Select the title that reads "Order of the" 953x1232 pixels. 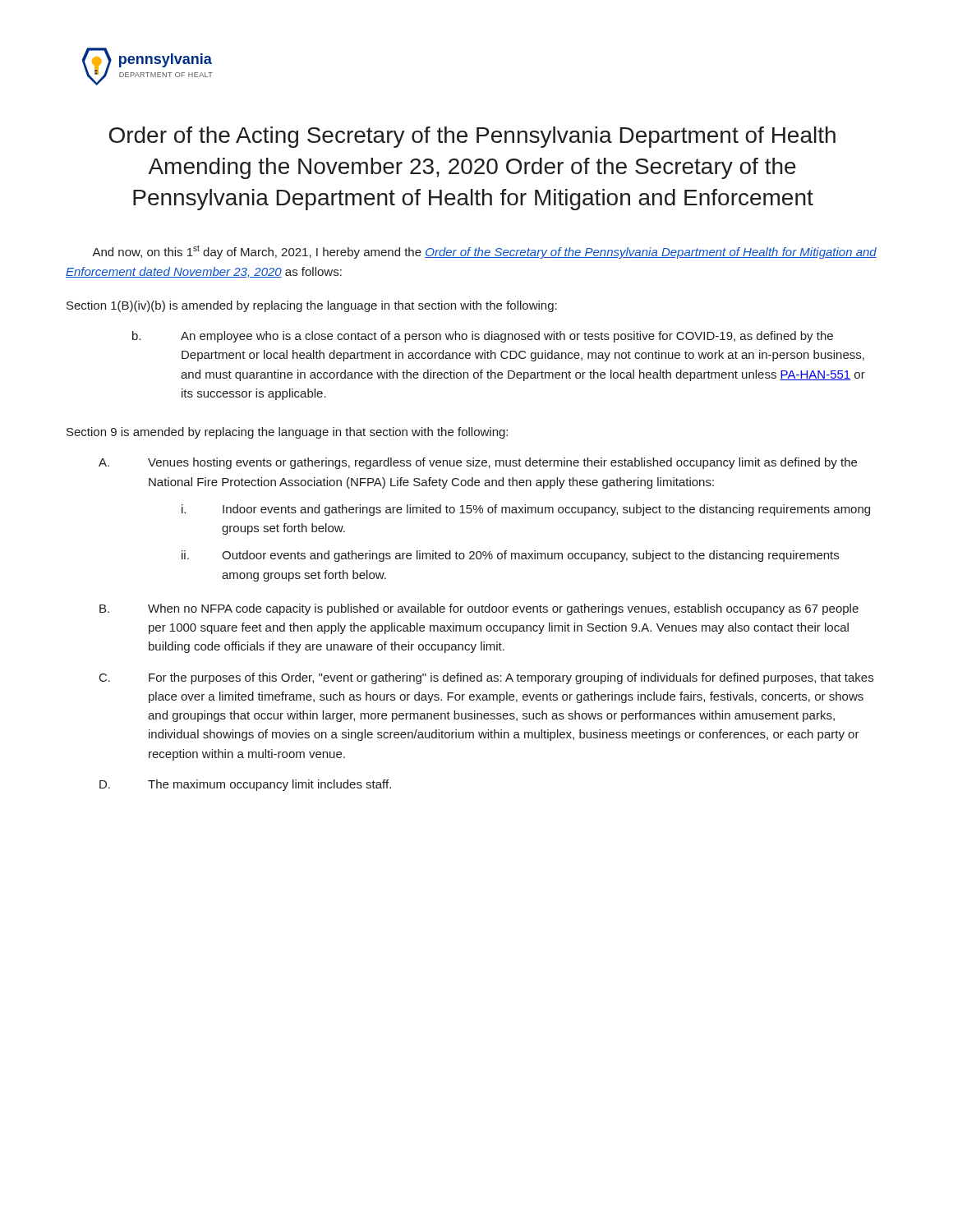(472, 166)
